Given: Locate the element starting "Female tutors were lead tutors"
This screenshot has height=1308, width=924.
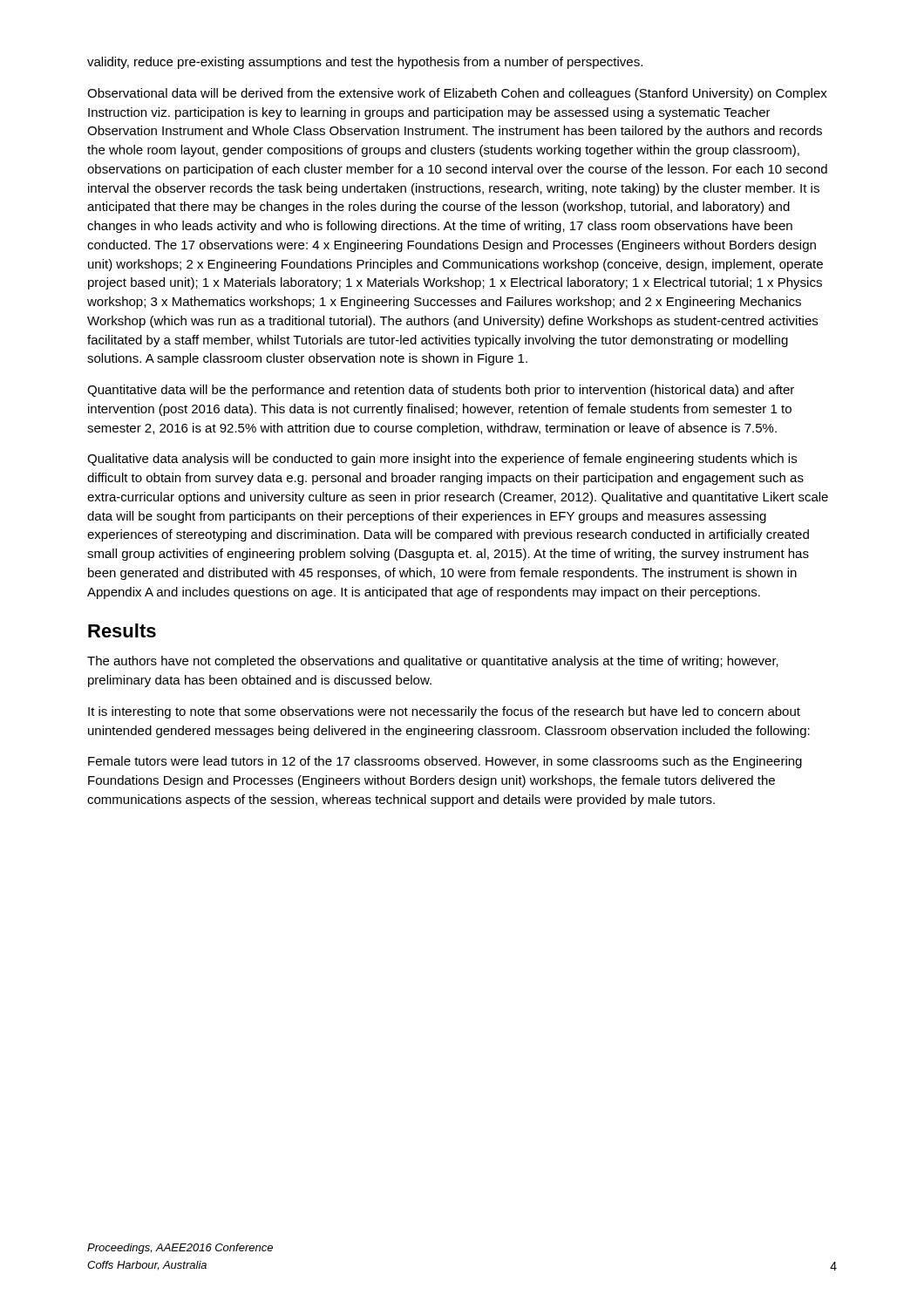Looking at the screenshot, I should click(462, 780).
